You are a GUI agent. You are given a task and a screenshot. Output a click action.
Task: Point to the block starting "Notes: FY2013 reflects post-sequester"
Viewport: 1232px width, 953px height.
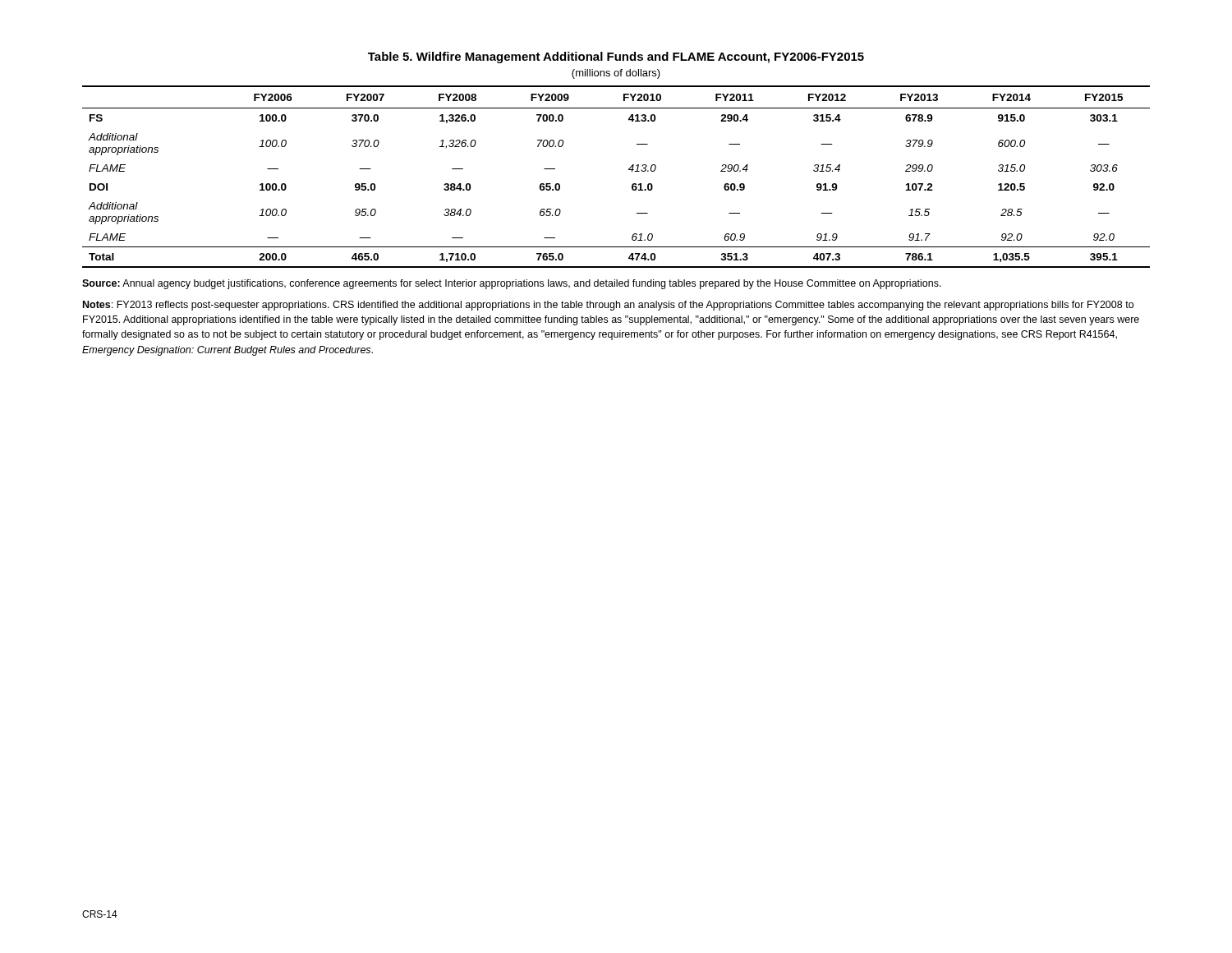[x=611, y=327]
